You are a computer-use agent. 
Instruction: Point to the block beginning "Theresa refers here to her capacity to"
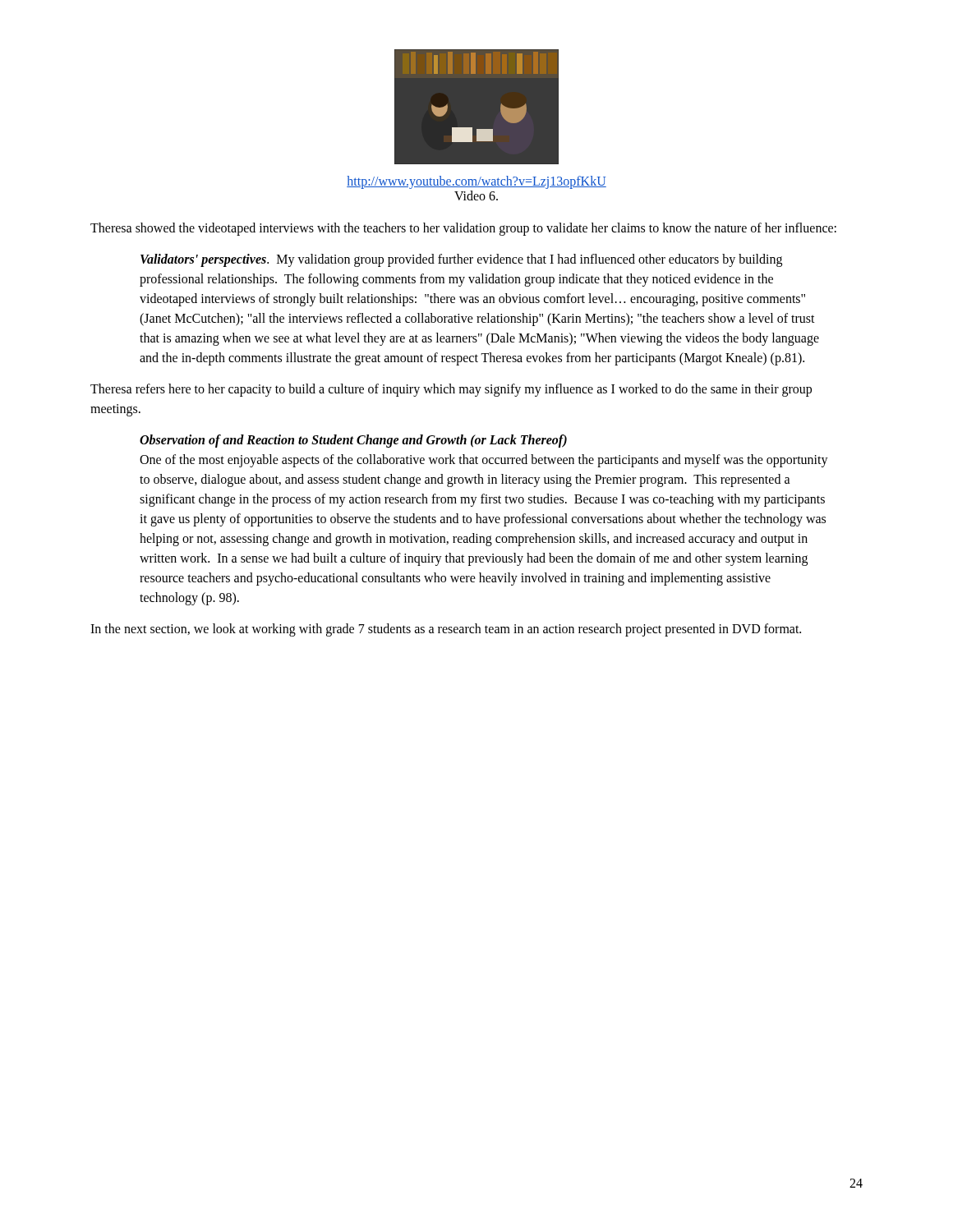(451, 399)
